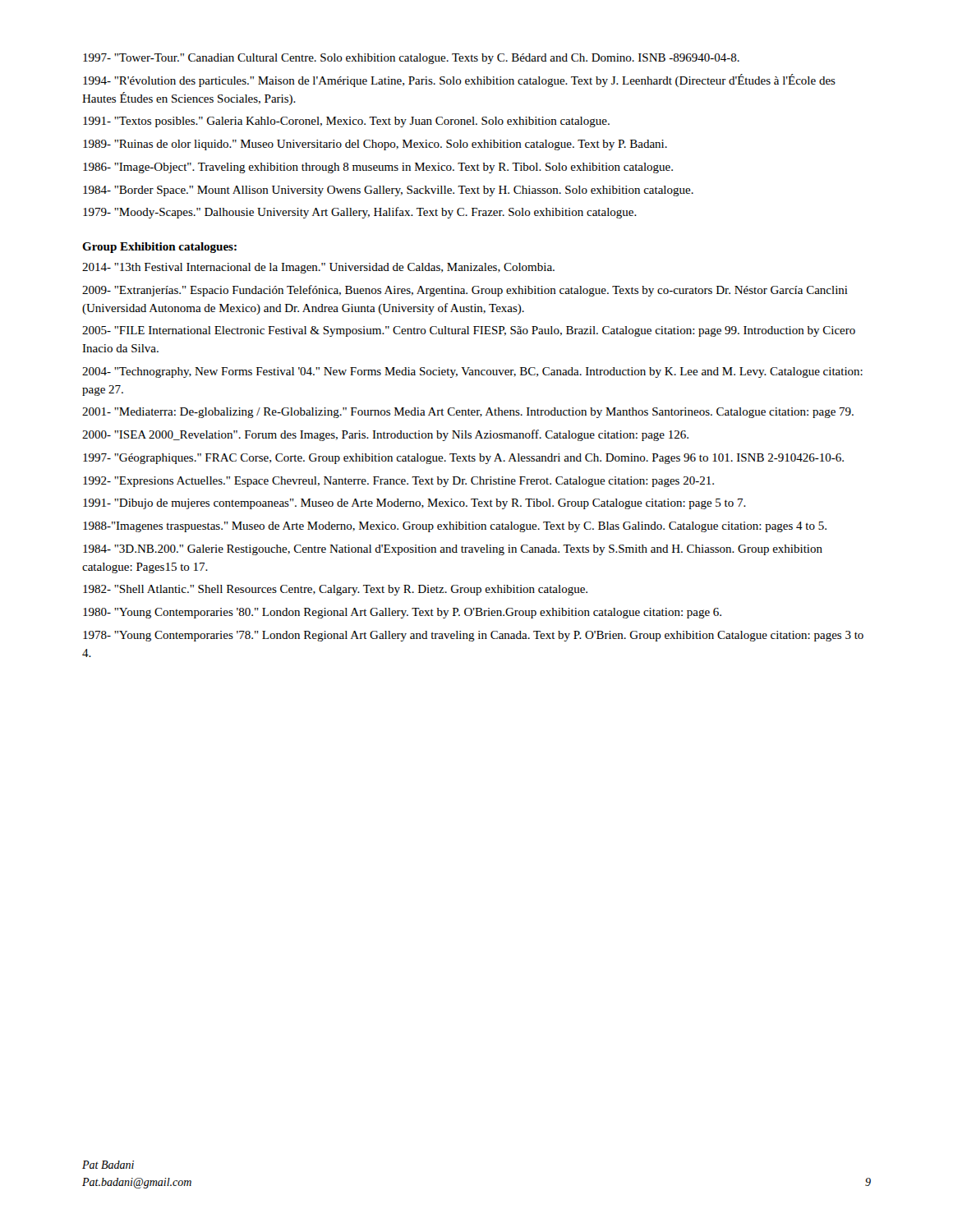
Task: Select the text block that says "1991- "Textos posibles." Galeria Kahlo-Coronel, Mexico. Text"
Action: coord(346,121)
